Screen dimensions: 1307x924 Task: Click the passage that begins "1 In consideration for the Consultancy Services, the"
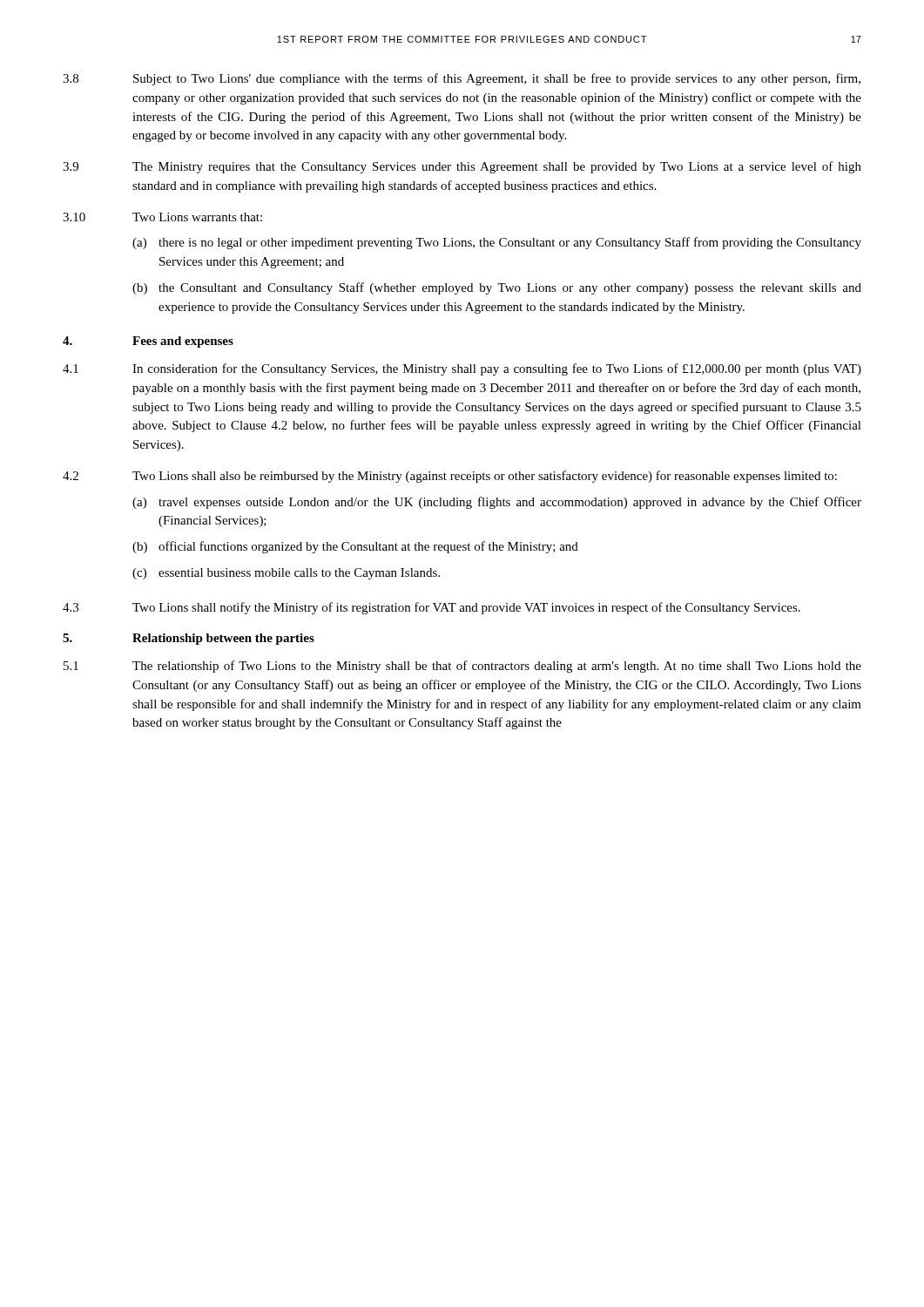462,407
